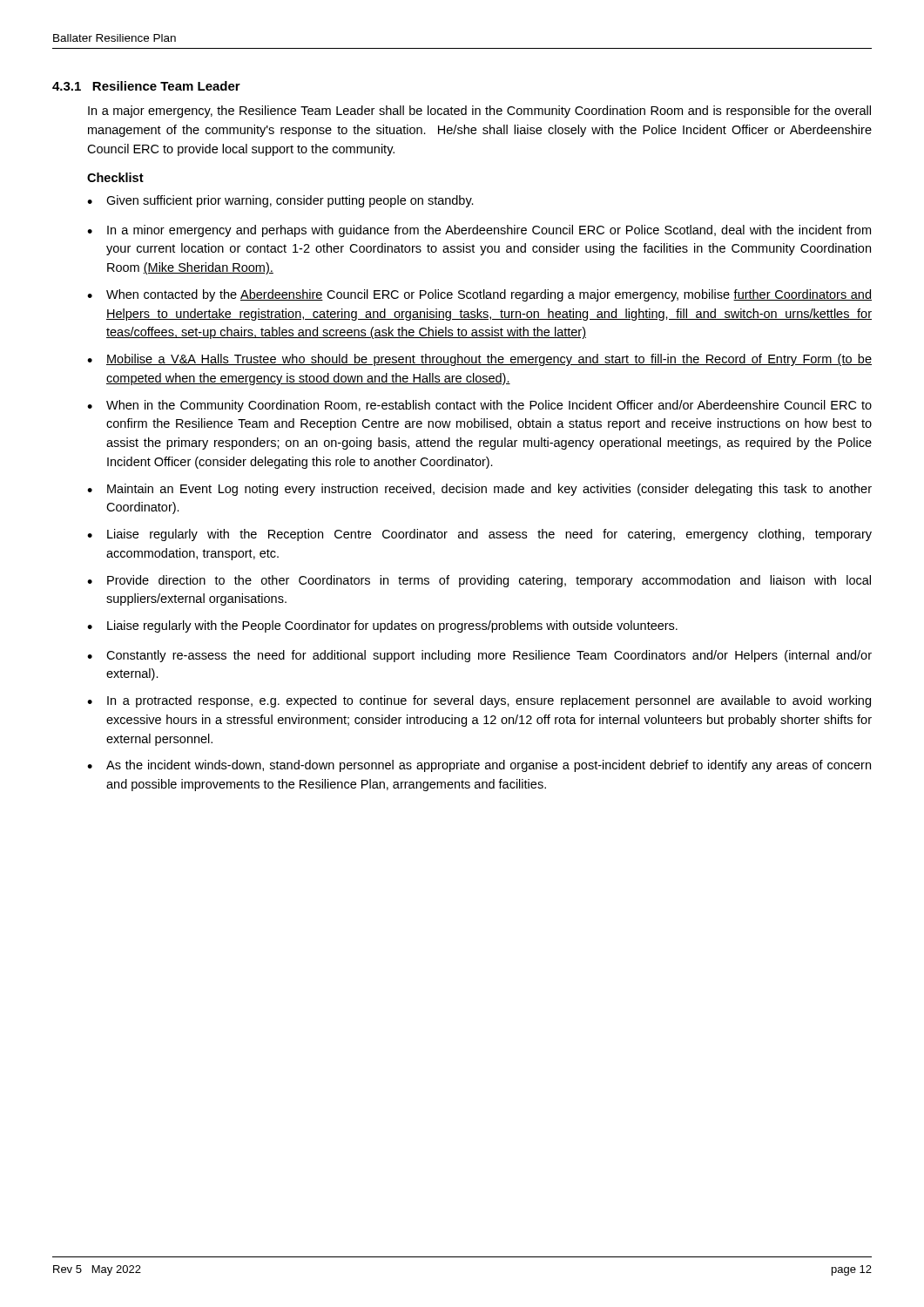Locate the text starting "4.3.1 Resilience Team Leader"
Viewport: 924px width, 1307px height.
146,86
